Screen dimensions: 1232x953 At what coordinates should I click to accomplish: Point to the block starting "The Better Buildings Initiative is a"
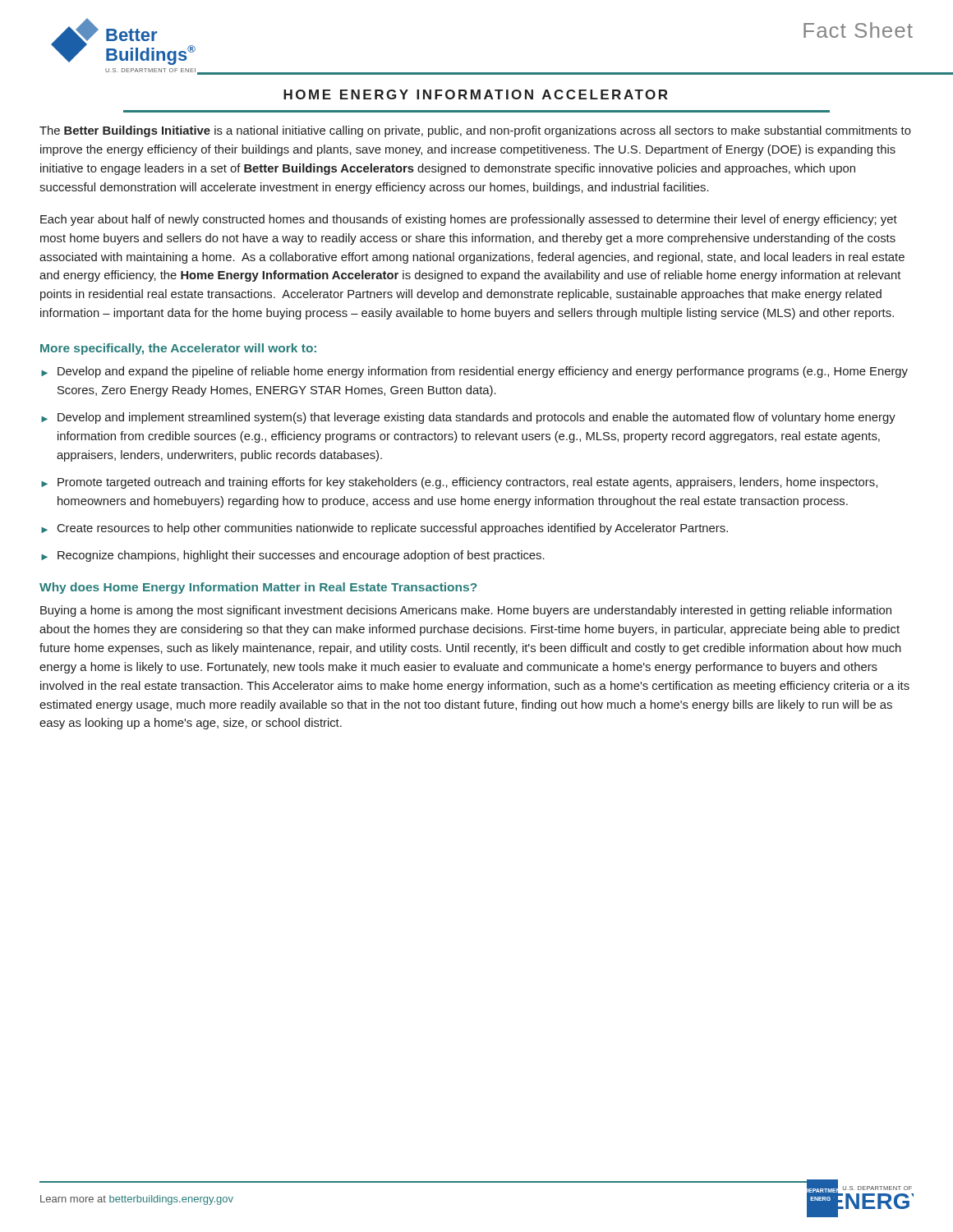coord(475,159)
